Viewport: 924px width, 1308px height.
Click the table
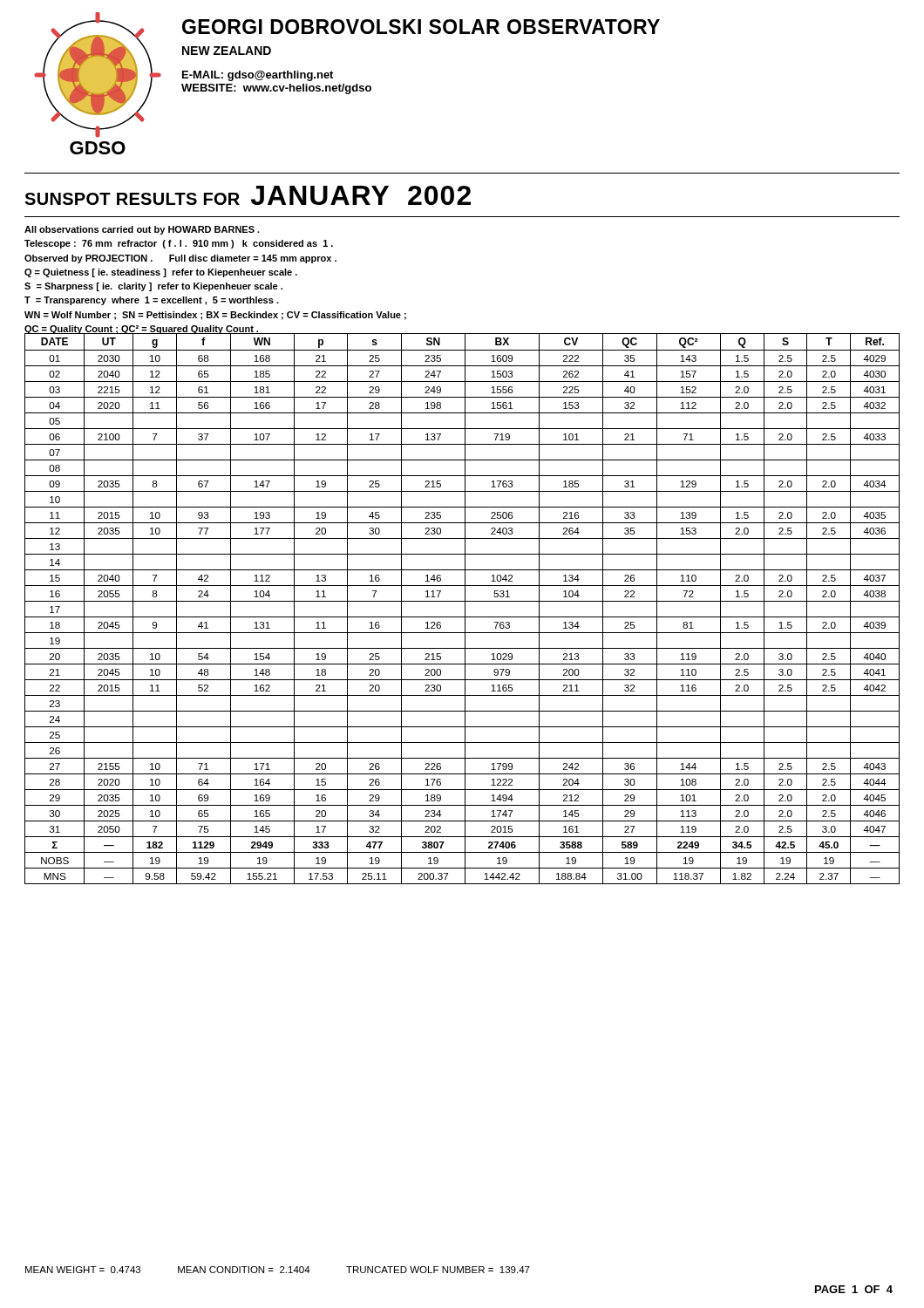[x=462, y=609]
